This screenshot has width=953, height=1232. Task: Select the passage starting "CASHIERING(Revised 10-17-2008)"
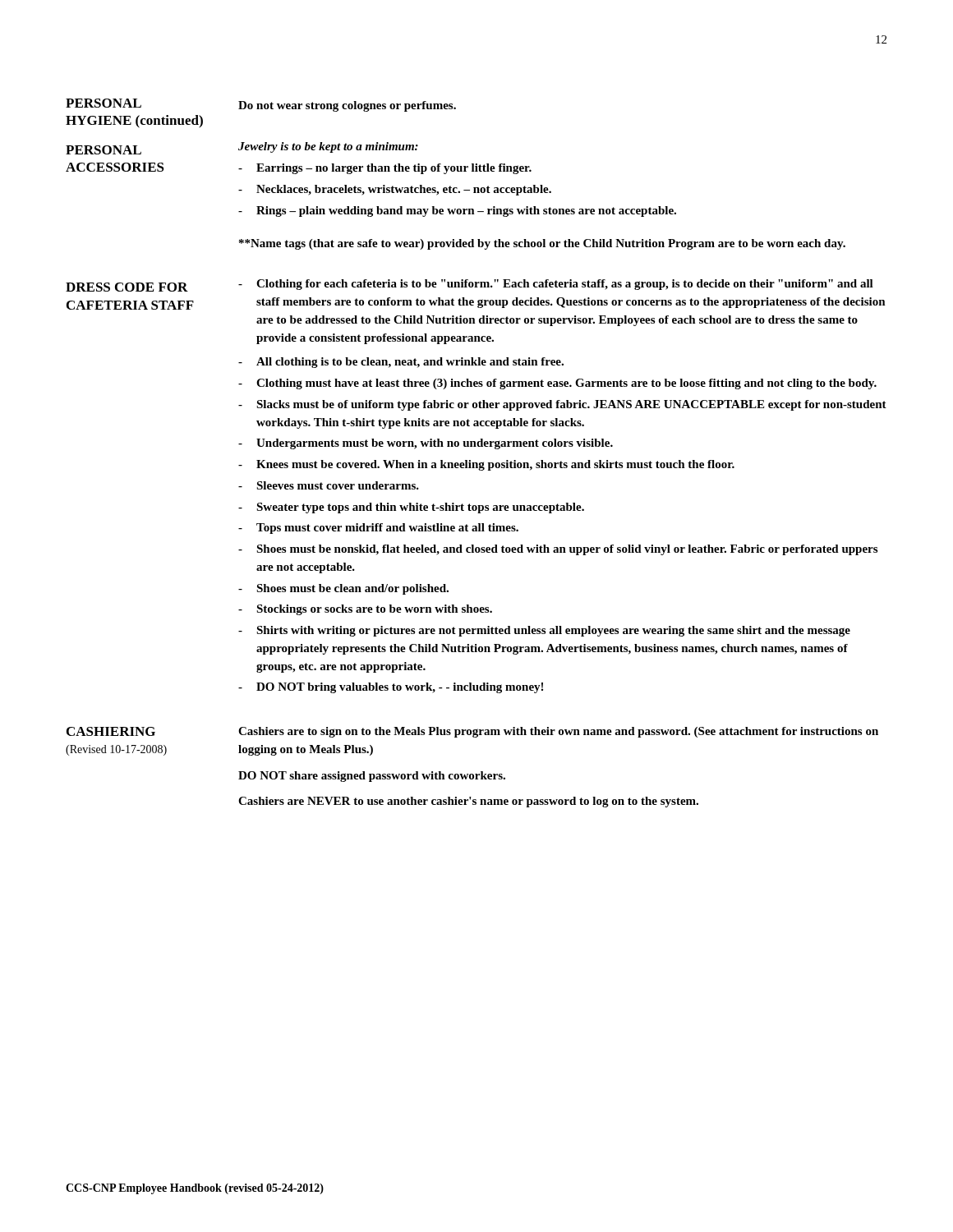[116, 740]
